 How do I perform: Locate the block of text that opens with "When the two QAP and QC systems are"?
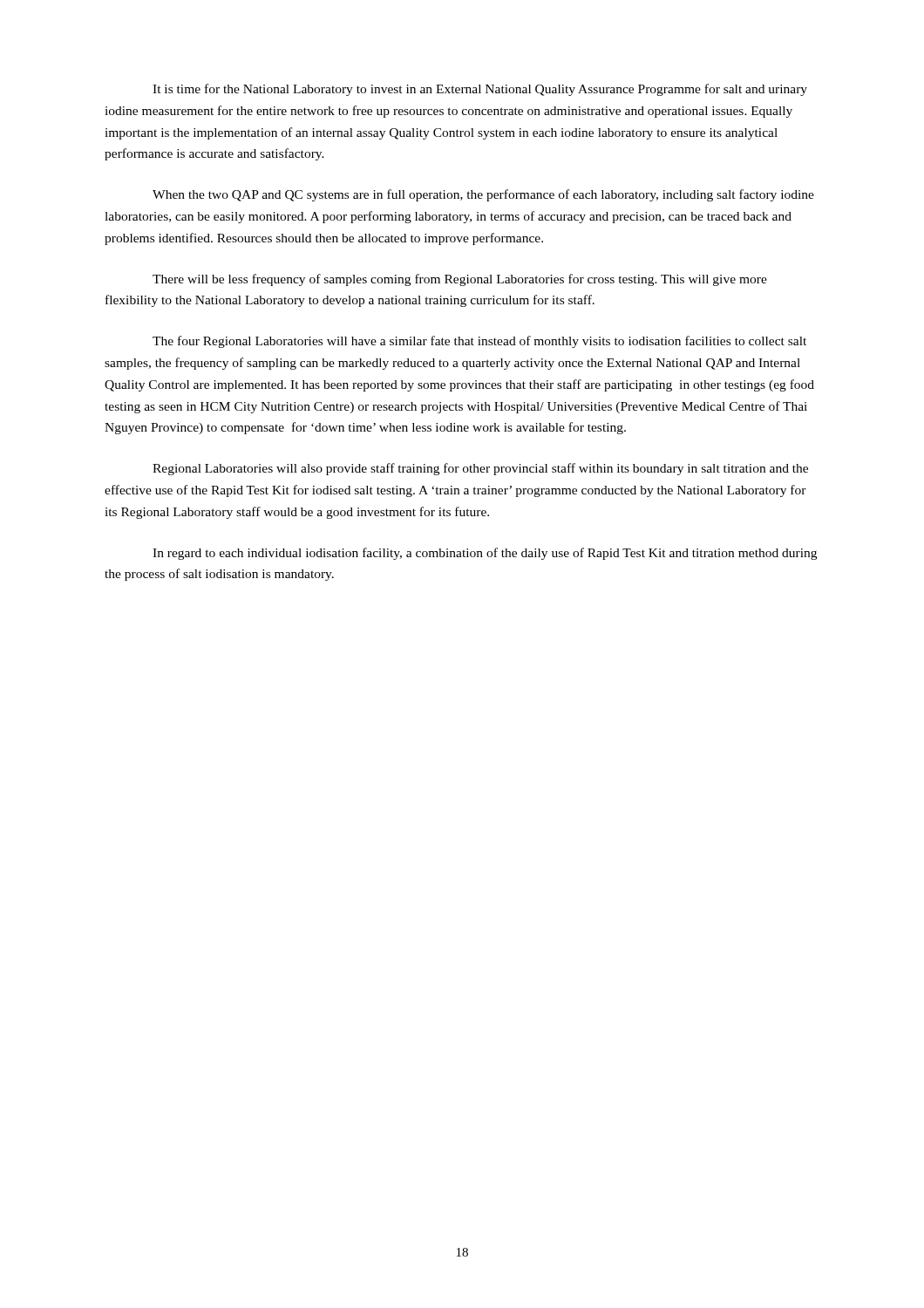(462, 217)
